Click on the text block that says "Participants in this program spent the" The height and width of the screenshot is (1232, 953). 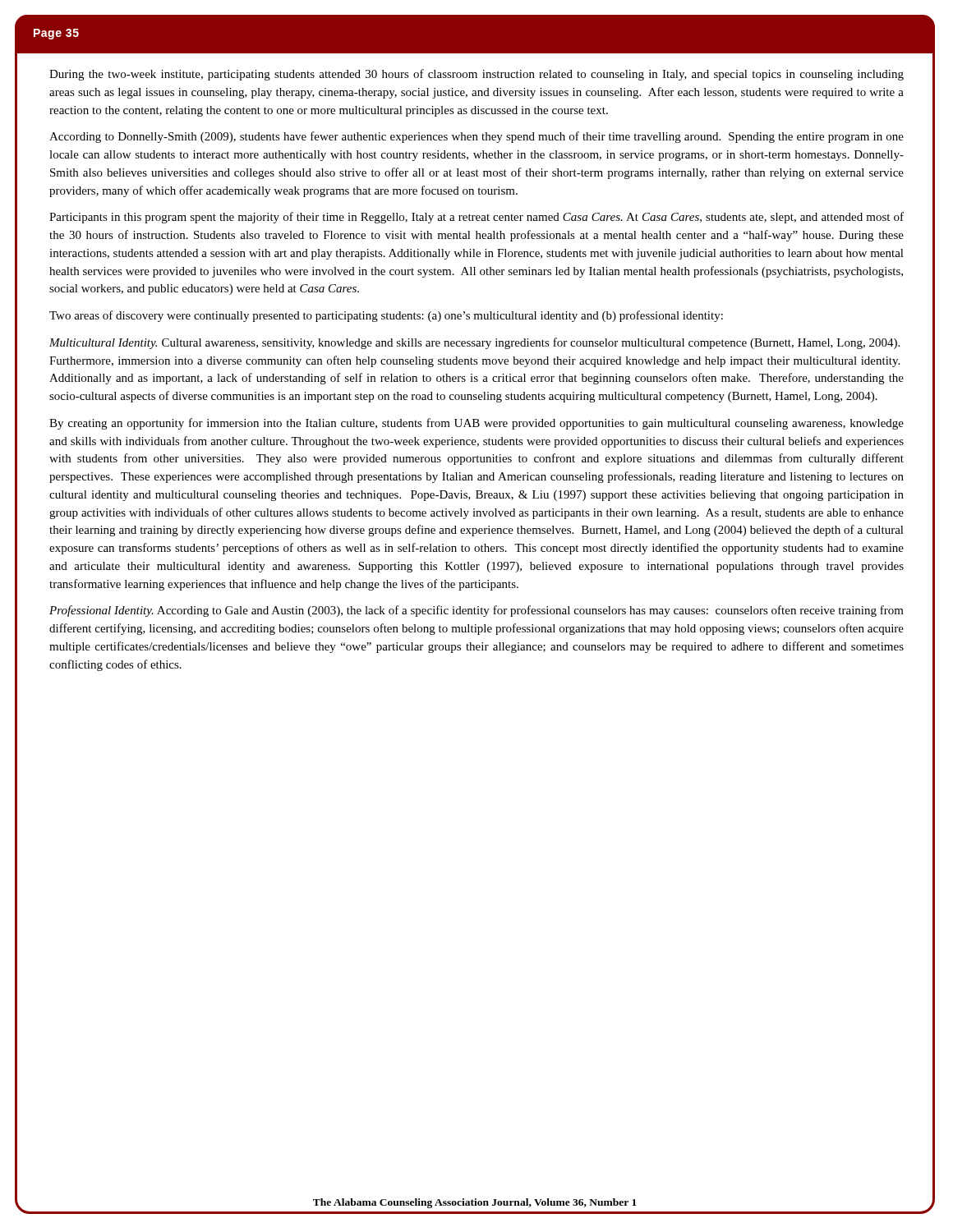476,253
